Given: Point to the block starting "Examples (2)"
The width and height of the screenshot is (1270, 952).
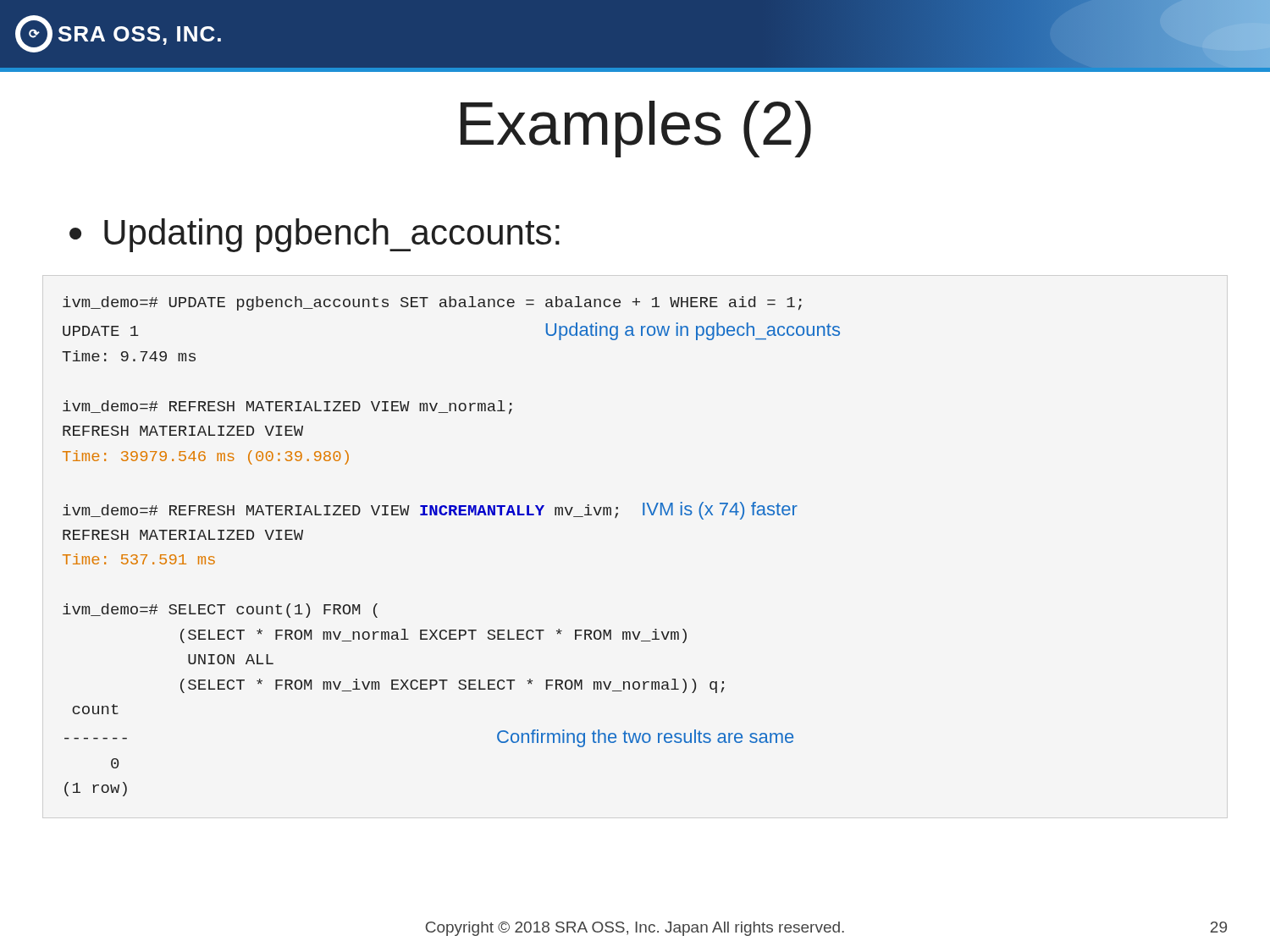Looking at the screenshot, I should click(635, 124).
